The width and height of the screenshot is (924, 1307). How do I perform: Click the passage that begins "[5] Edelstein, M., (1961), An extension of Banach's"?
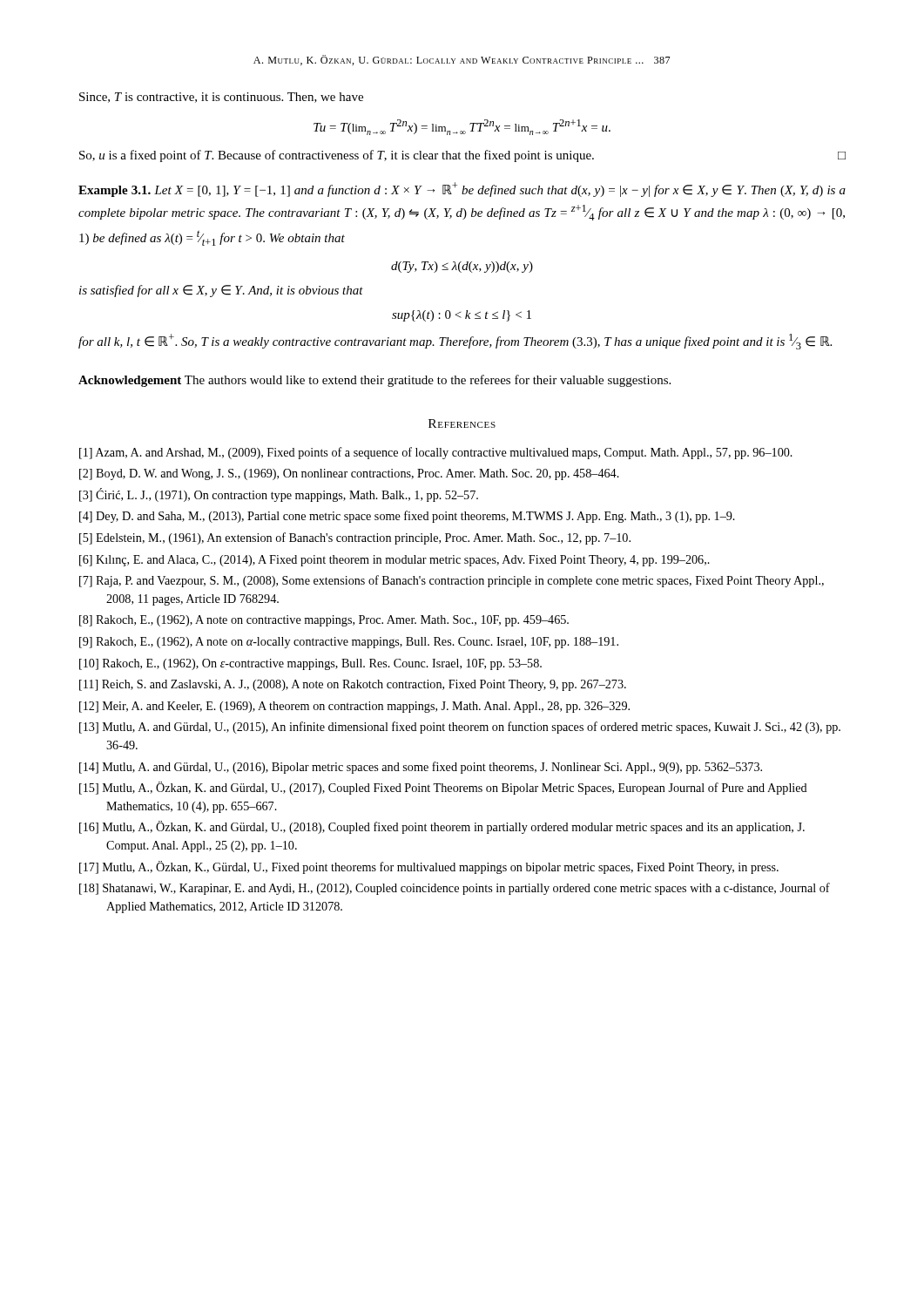[x=355, y=538]
